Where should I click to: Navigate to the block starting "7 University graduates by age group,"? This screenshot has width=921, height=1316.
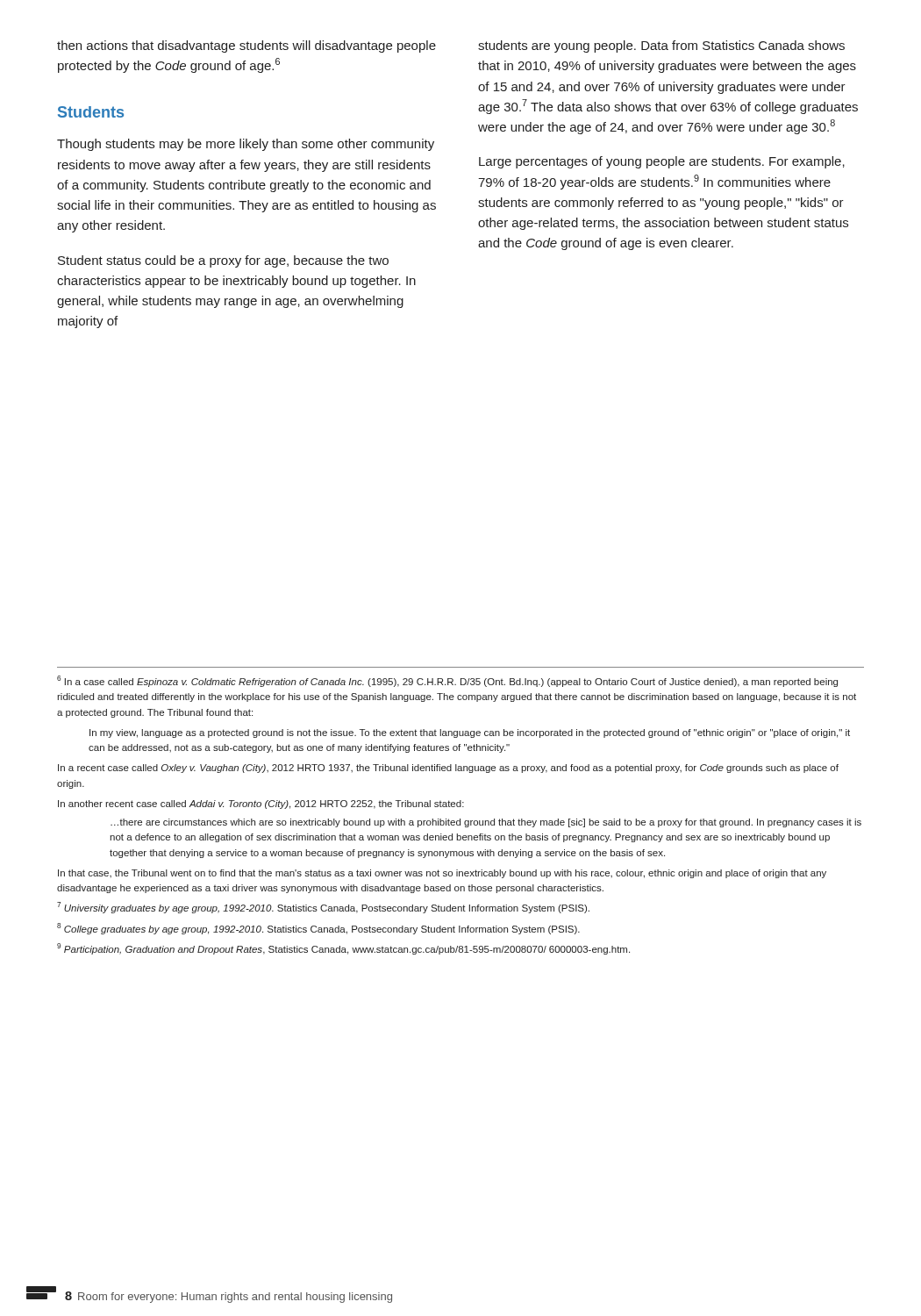(460, 909)
